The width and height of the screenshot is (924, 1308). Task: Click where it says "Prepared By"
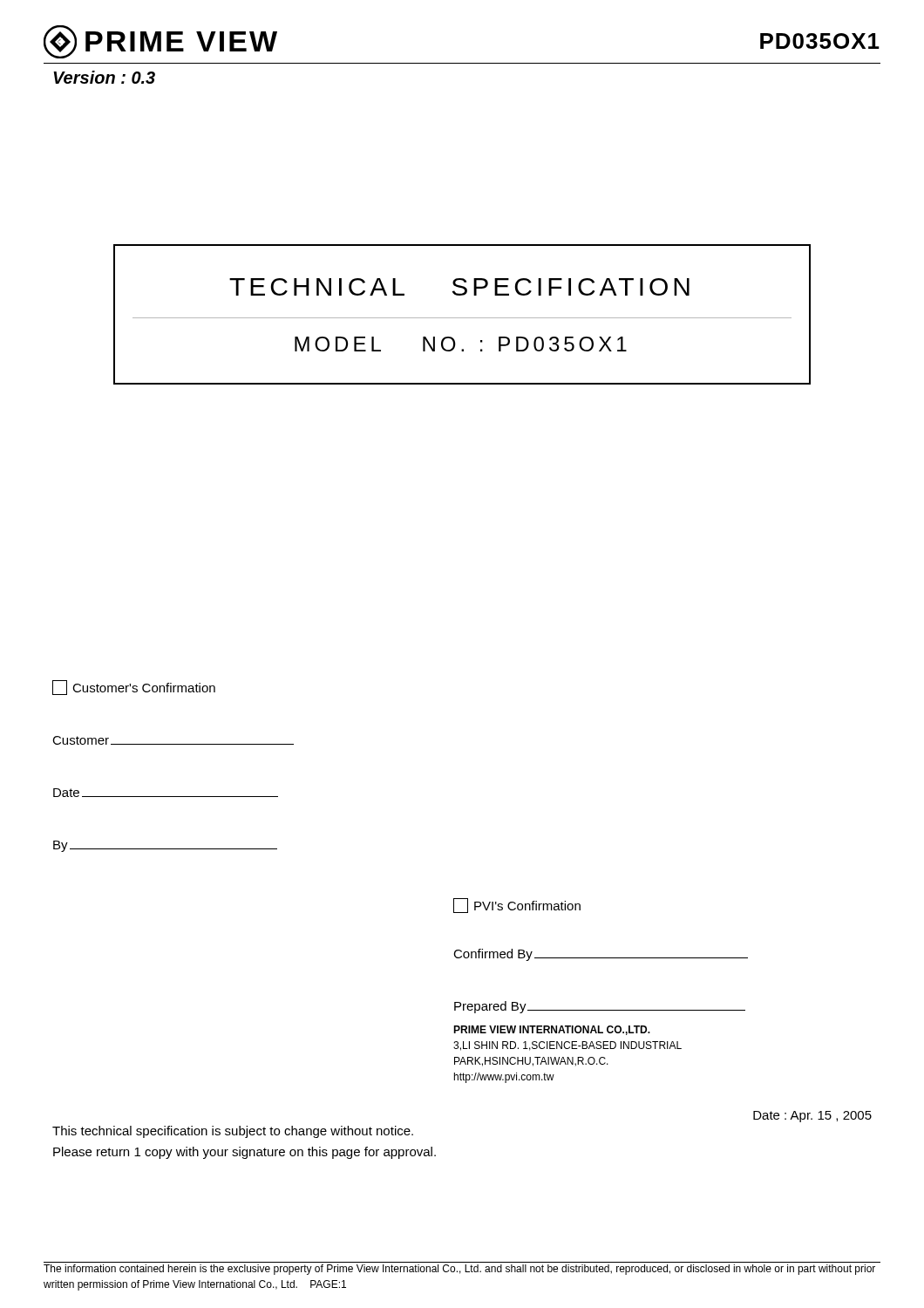(x=599, y=1006)
